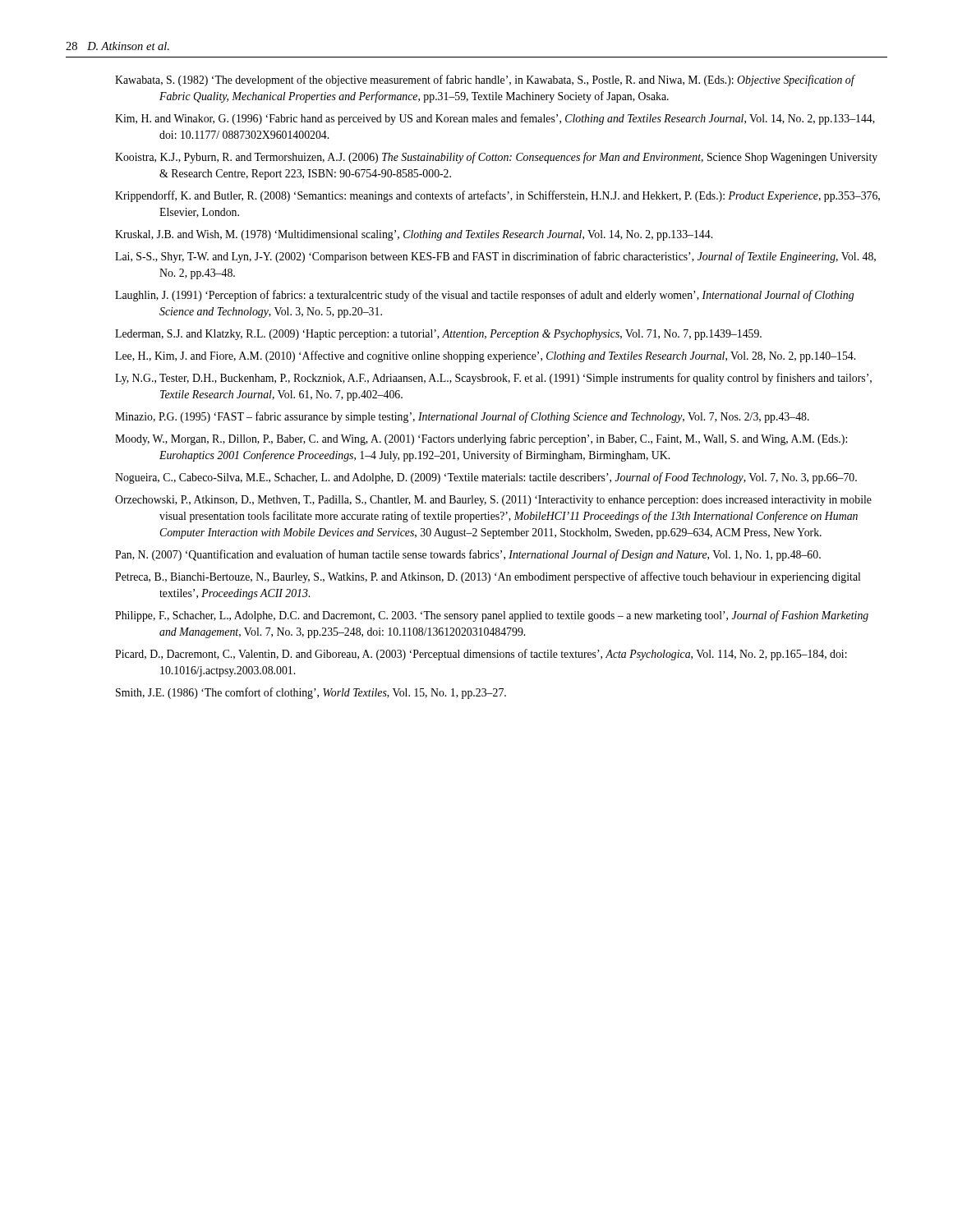Click the passage that begins "Moody, W., Morgan,"
953x1232 pixels.
click(482, 447)
